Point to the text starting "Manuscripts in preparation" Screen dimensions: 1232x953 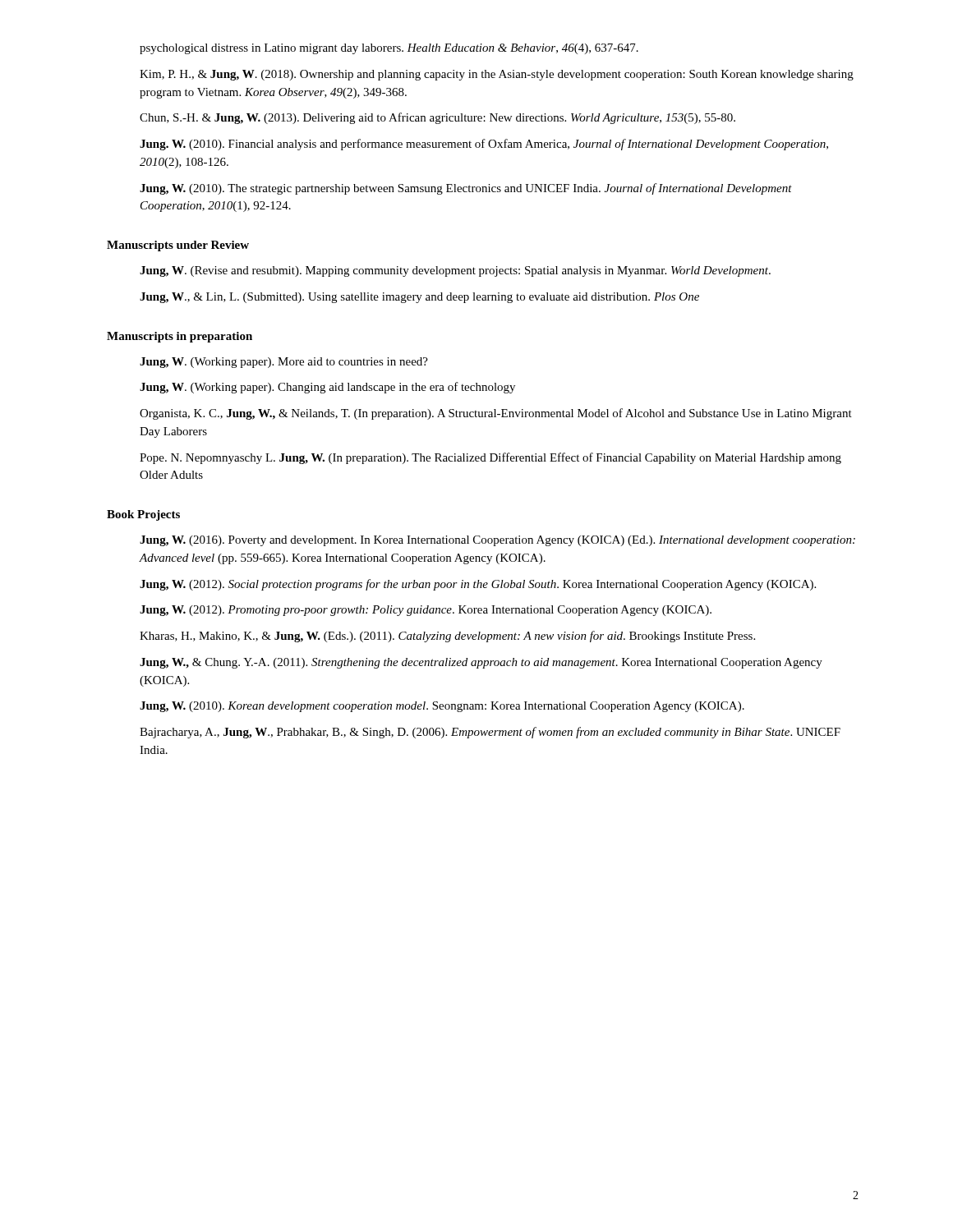click(x=180, y=336)
